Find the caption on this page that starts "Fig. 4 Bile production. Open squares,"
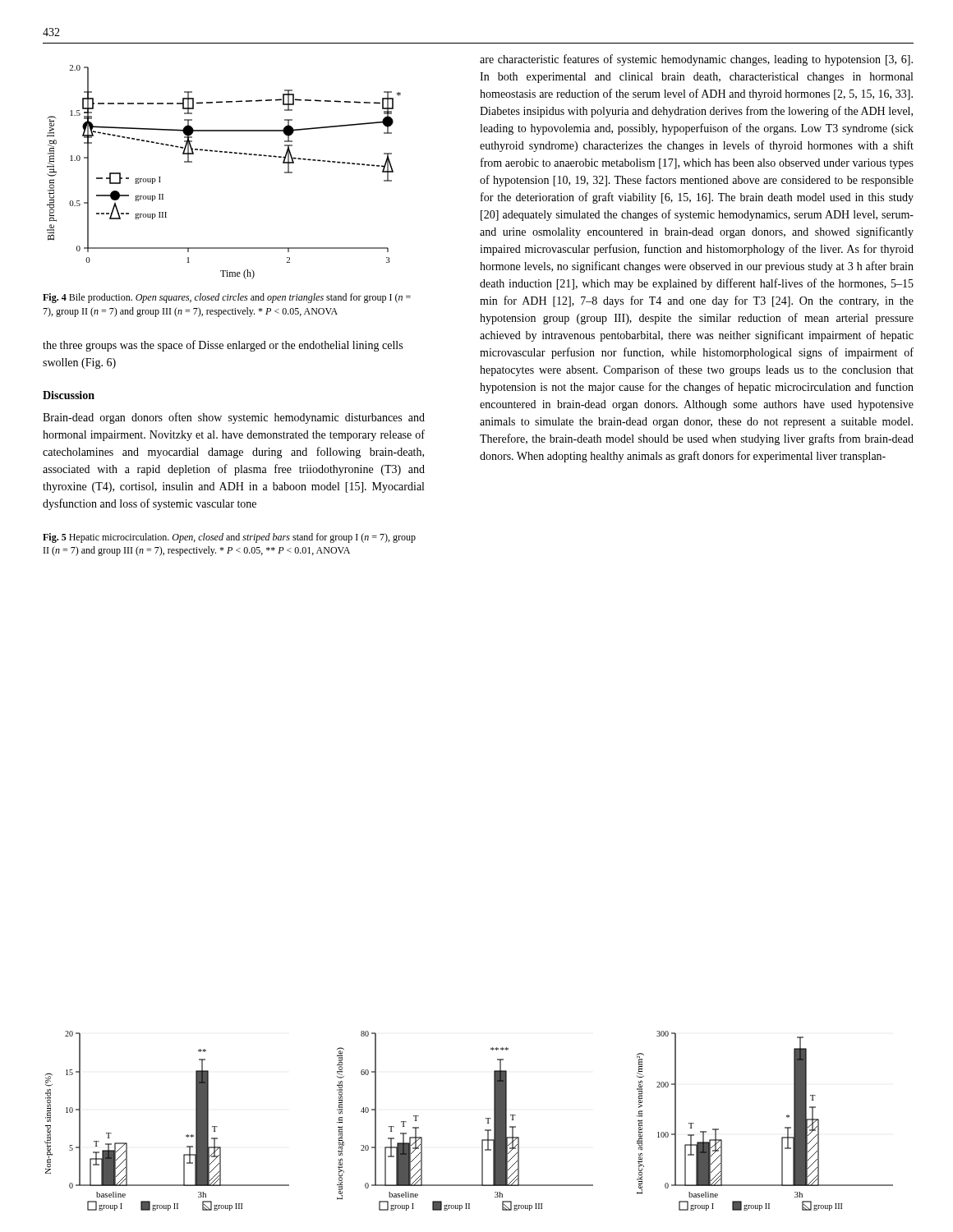This screenshot has width=953, height=1232. 227,304
